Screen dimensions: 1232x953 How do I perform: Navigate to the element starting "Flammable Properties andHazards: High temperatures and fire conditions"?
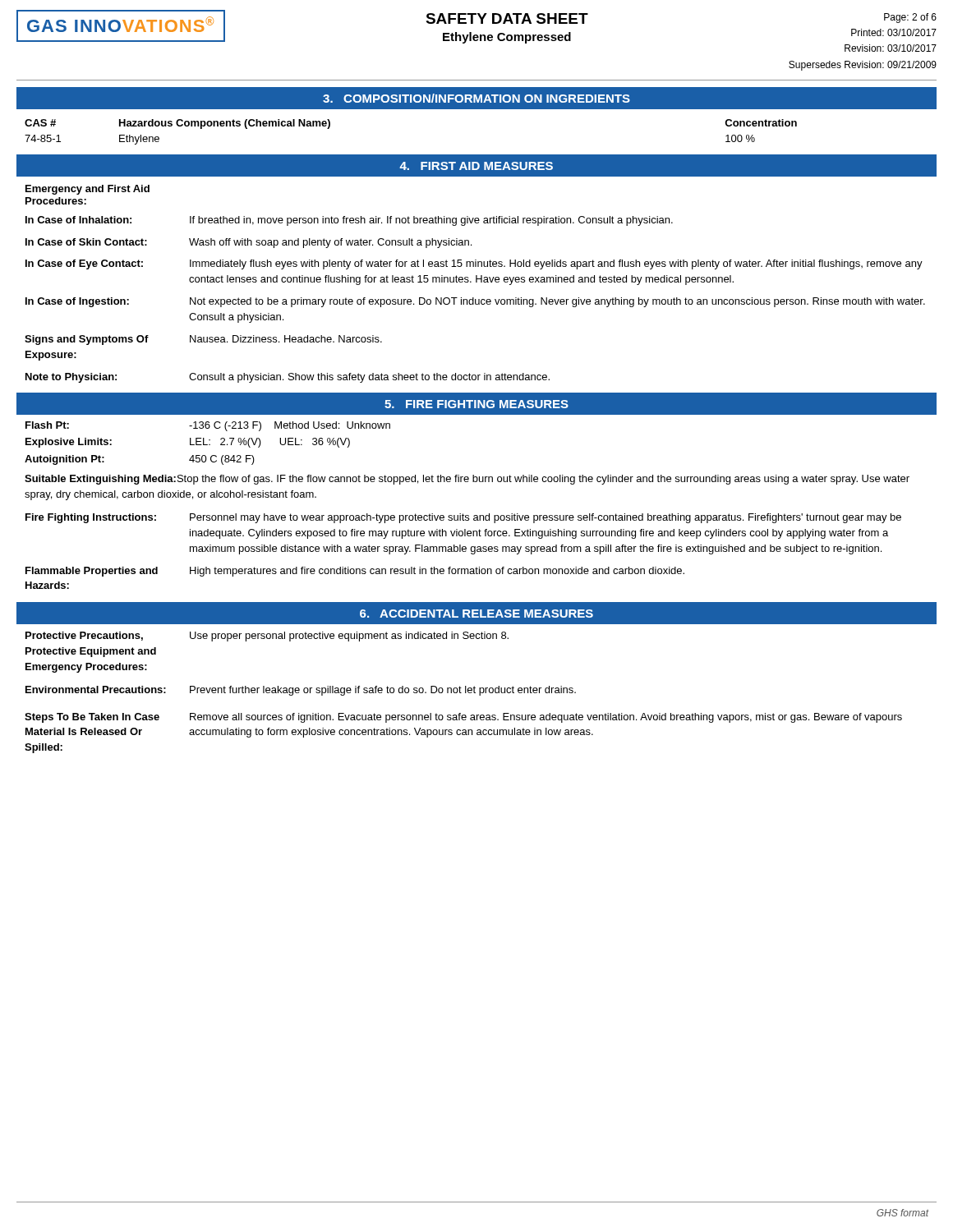coord(476,579)
